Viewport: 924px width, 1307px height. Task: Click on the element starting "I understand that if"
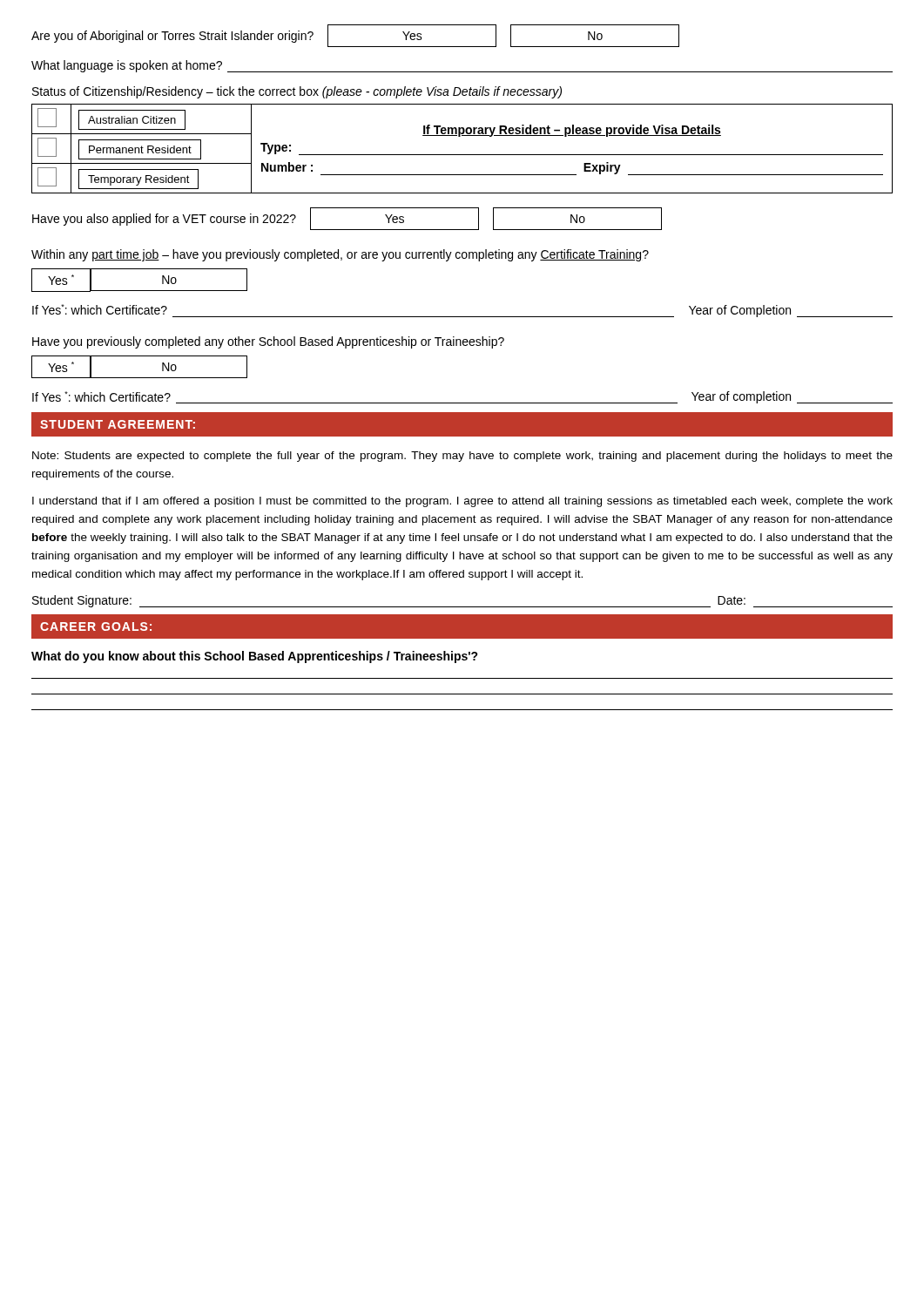click(462, 537)
